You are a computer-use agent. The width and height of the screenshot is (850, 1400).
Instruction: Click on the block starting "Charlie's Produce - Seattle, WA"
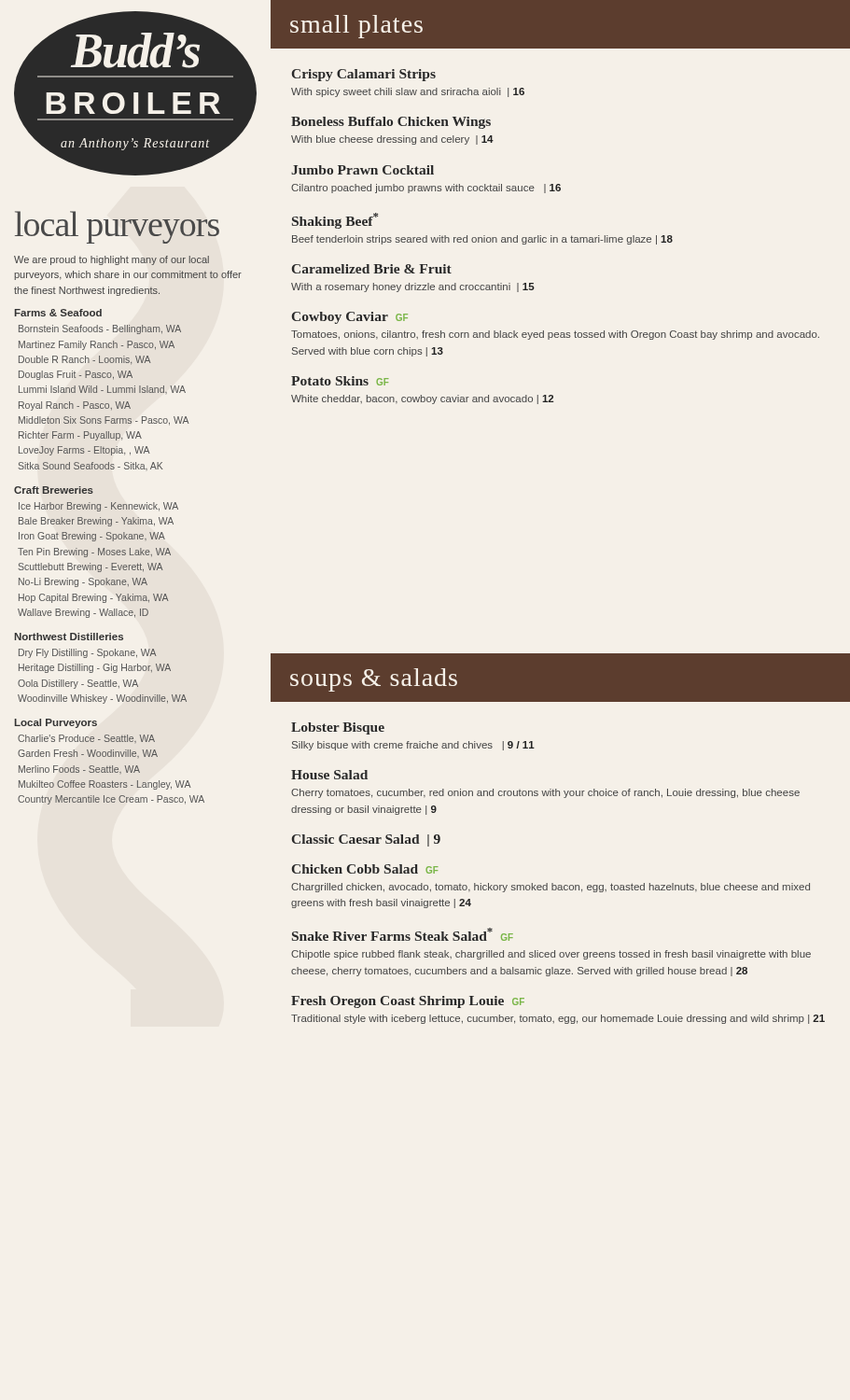(86, 738)
